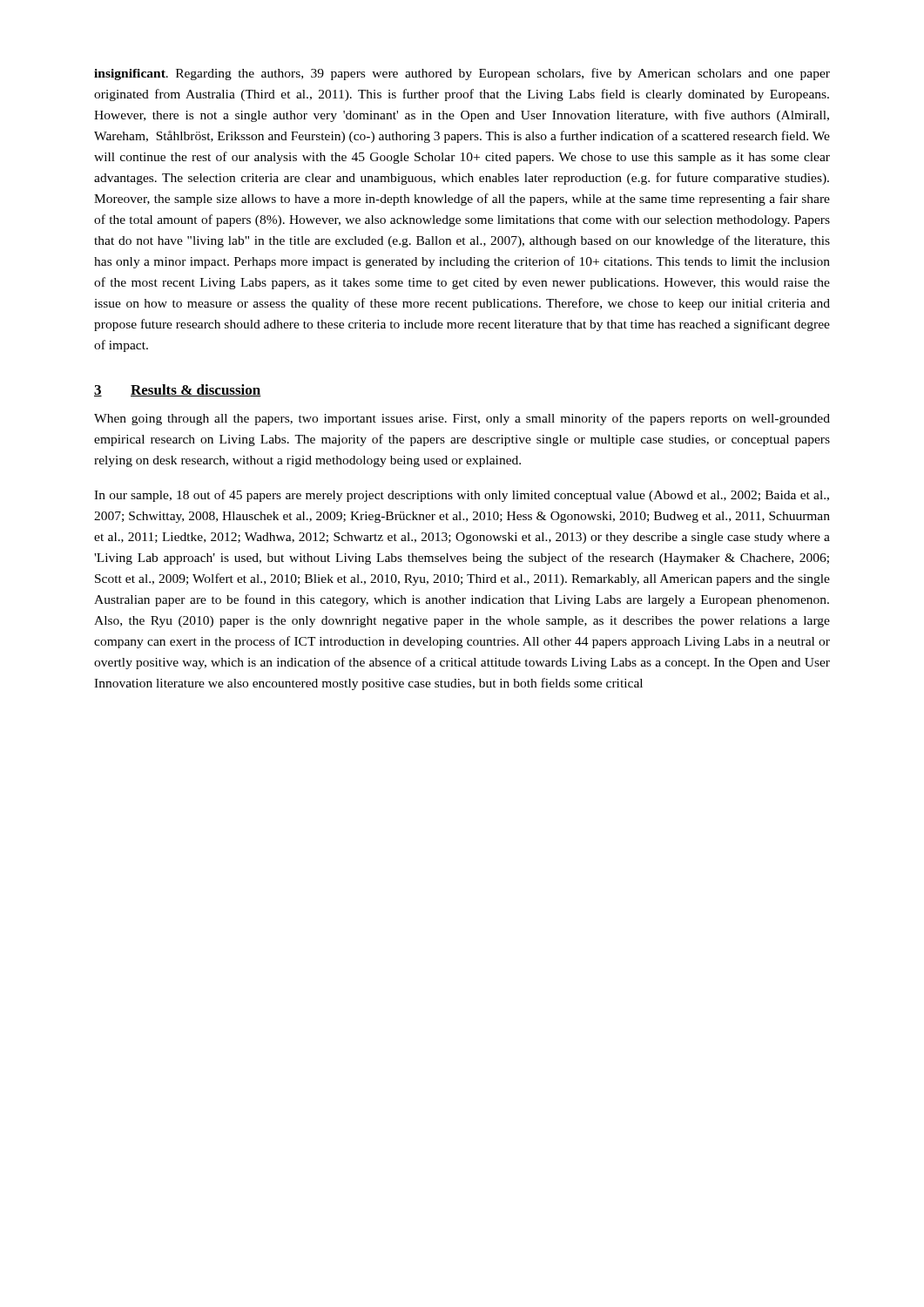Click on the text block that says "In our sample, 18 out of 45"

point(462,589)
